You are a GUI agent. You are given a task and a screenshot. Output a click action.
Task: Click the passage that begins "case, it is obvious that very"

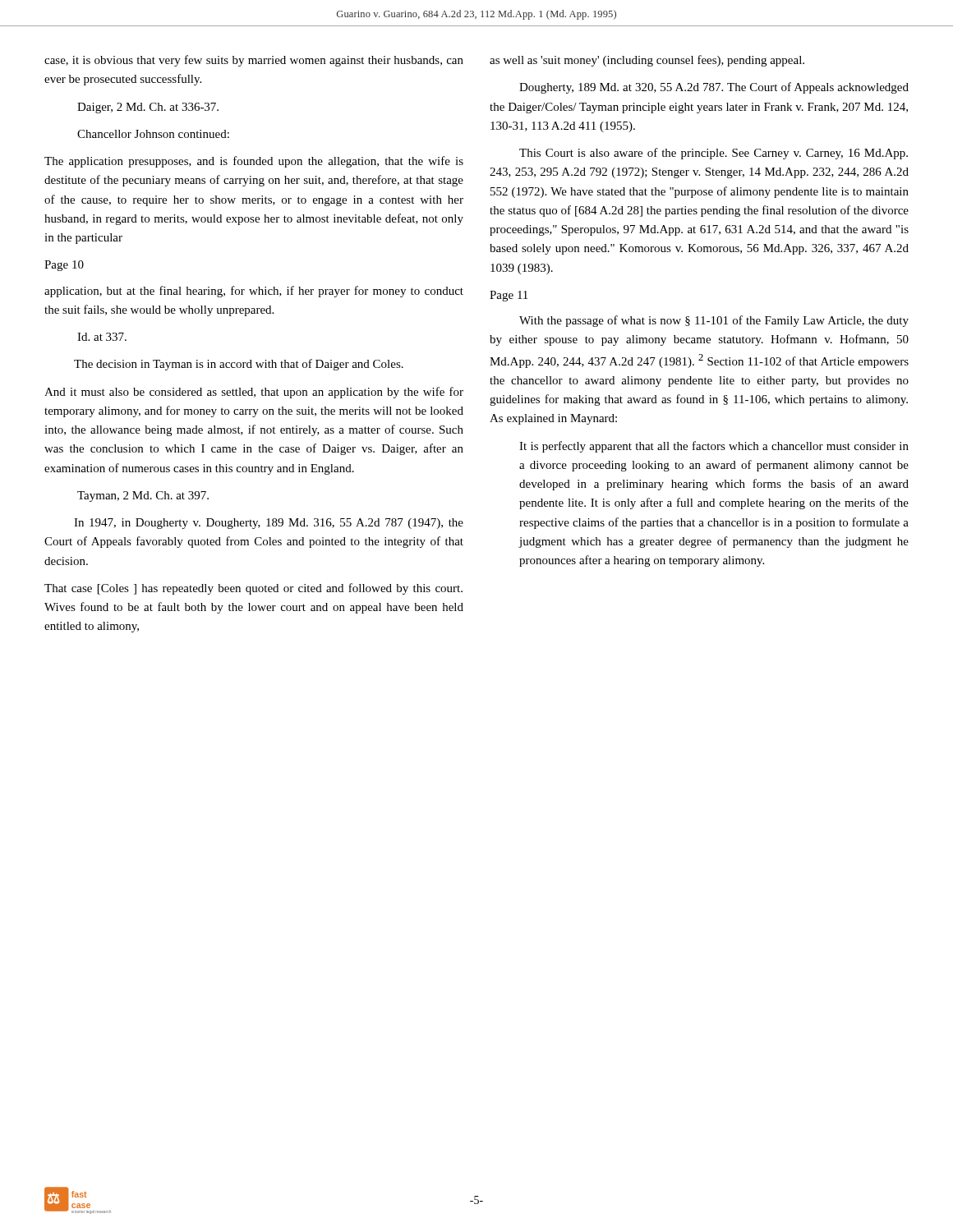(x=254, y=69)
